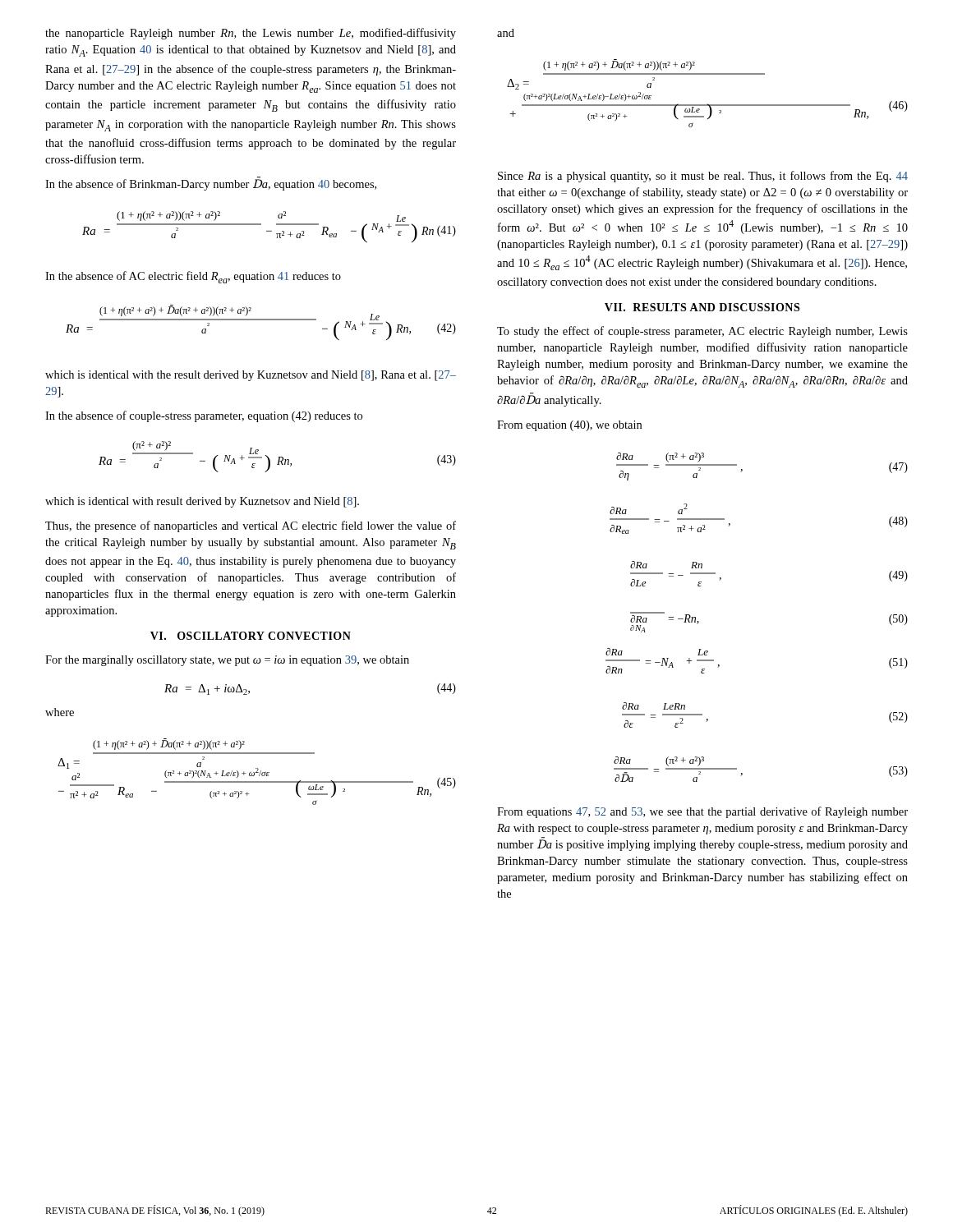Click where it says "∂Ra ∂NA = −Rn, (50)"

pyautogui.click(x=702, y=619)
